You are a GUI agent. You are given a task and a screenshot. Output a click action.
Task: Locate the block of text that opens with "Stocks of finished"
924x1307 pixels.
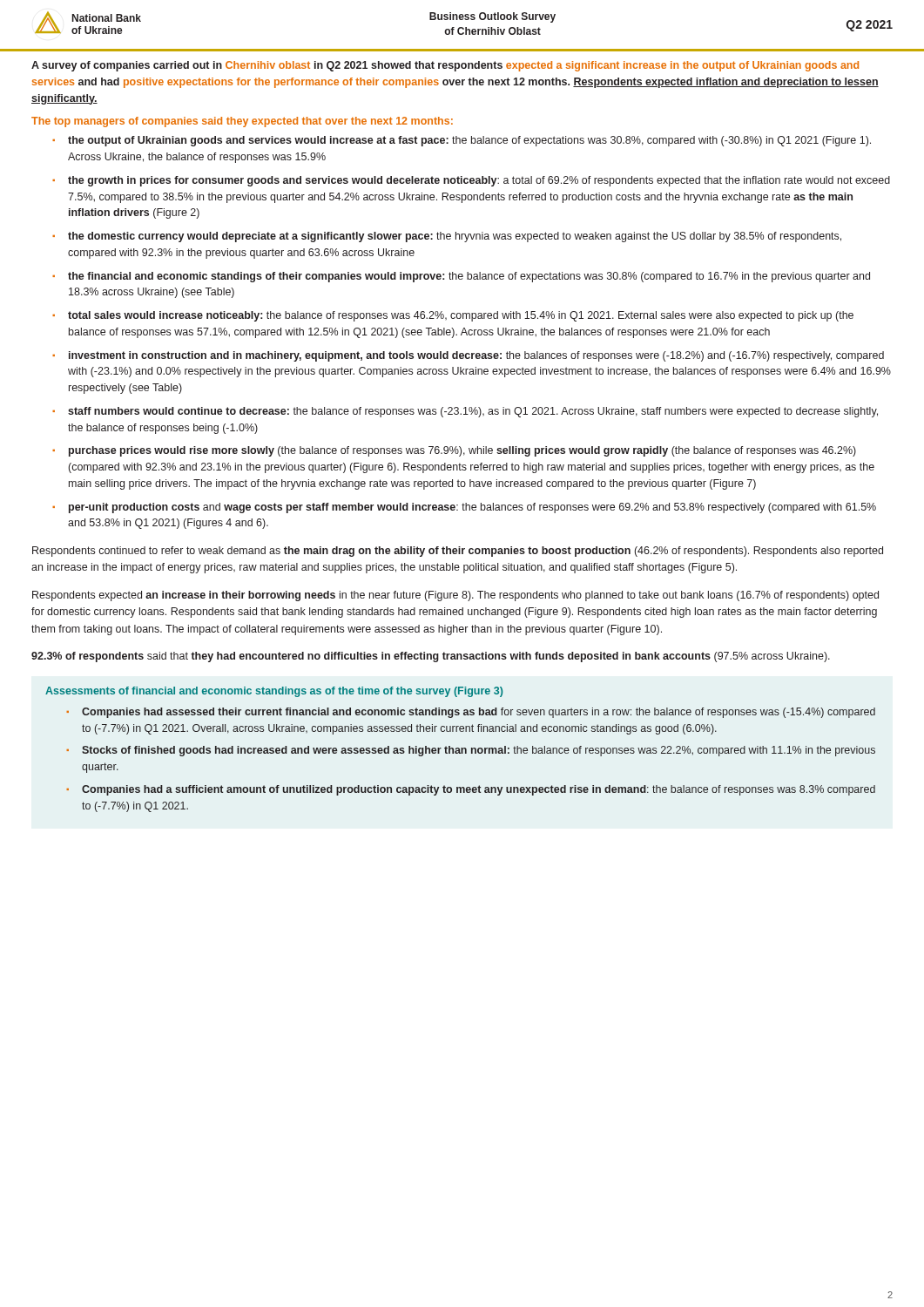click(x=479, y=759)
